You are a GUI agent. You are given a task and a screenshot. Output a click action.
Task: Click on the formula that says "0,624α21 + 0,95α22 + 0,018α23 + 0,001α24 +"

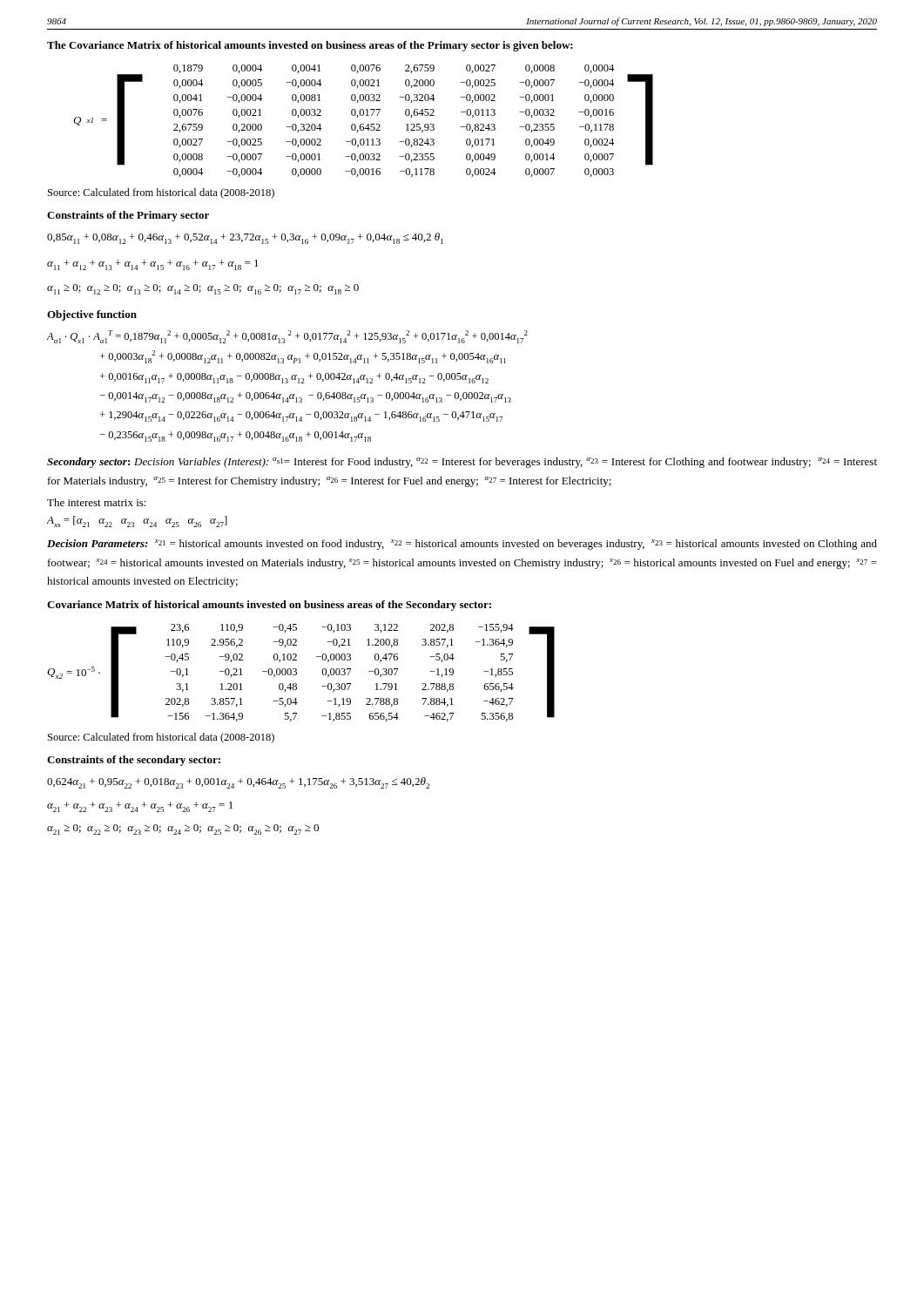[238, 782]
